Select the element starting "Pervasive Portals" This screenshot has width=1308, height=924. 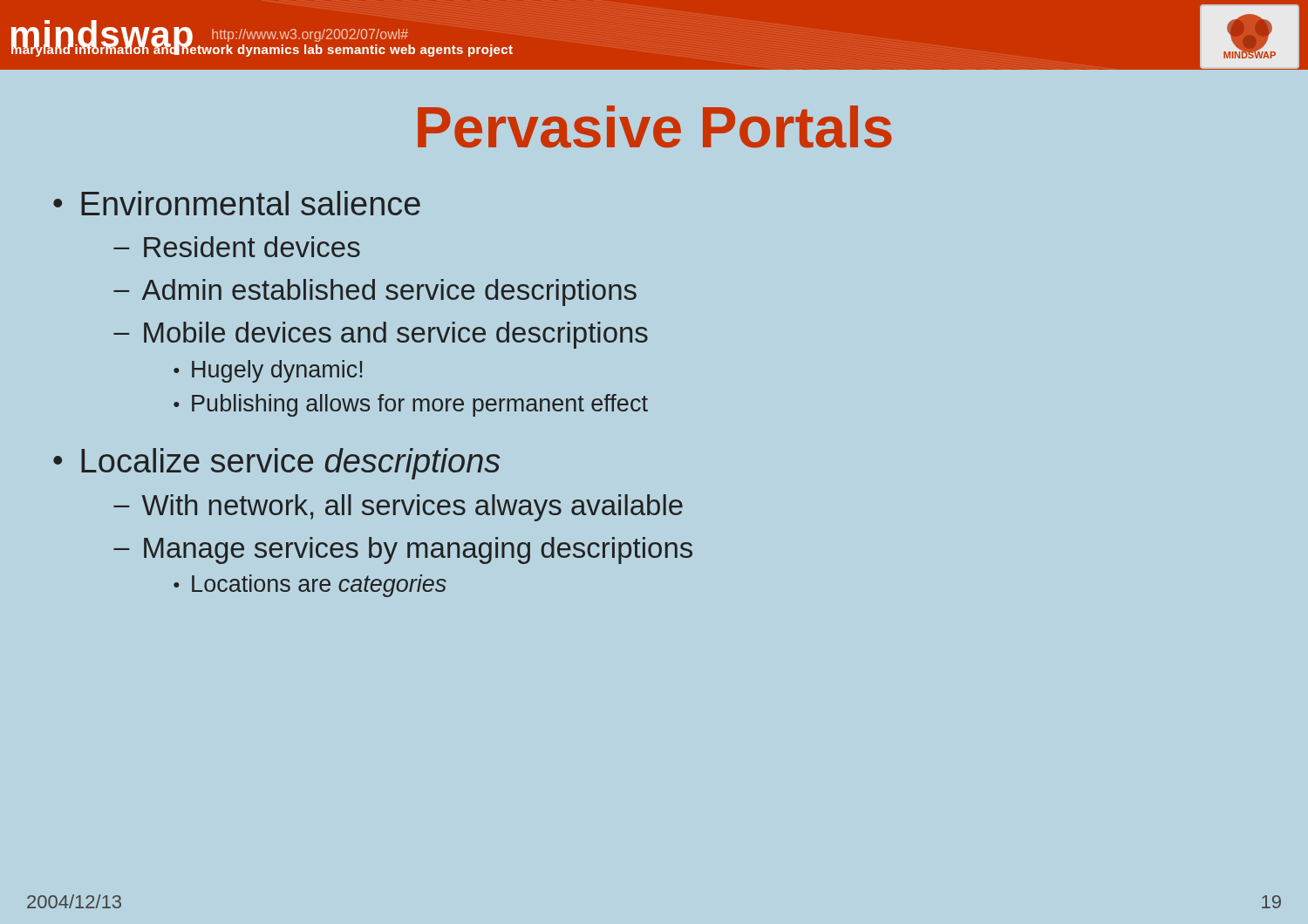654,127
